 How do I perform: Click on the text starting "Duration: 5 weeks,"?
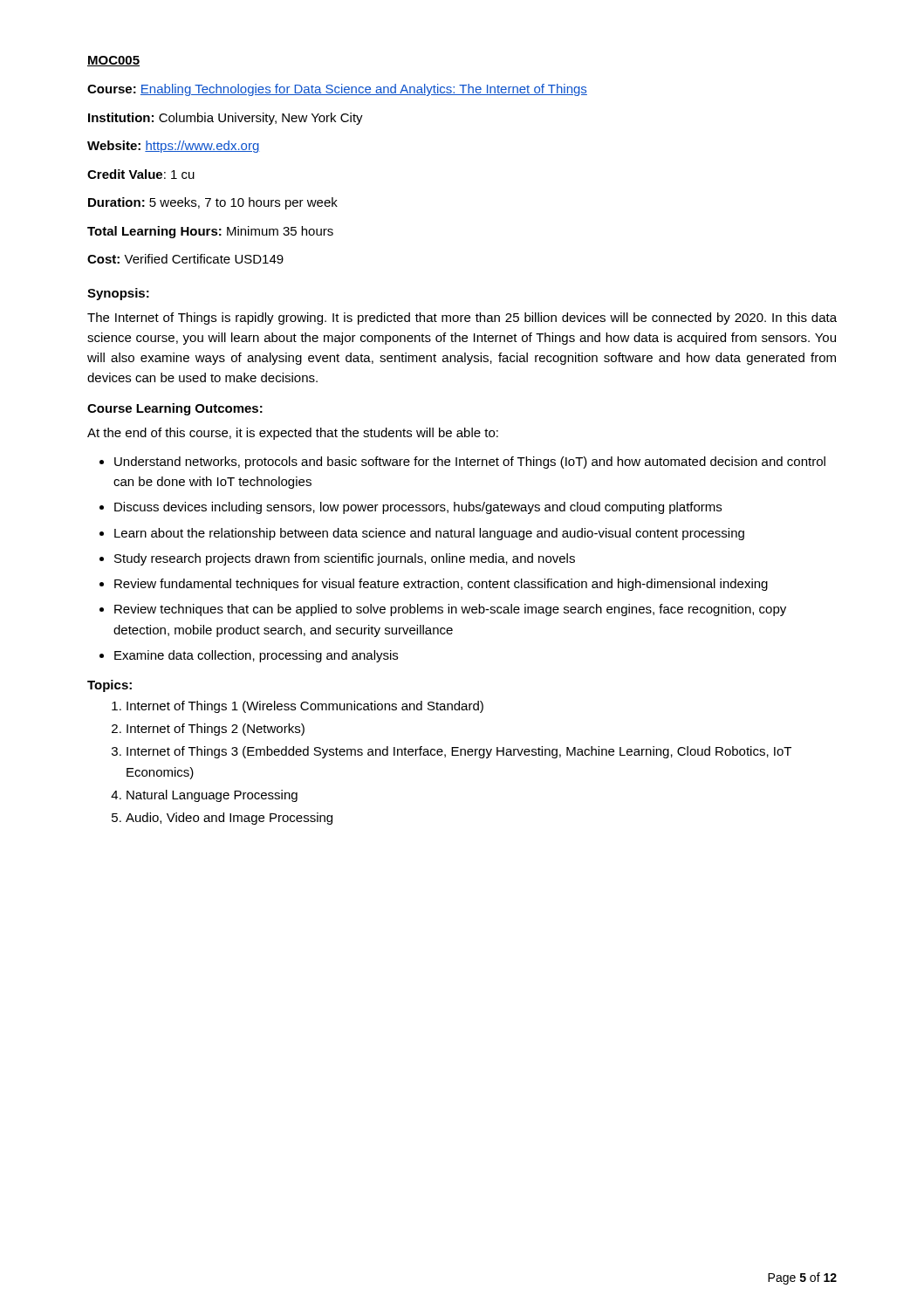(212, 202)
